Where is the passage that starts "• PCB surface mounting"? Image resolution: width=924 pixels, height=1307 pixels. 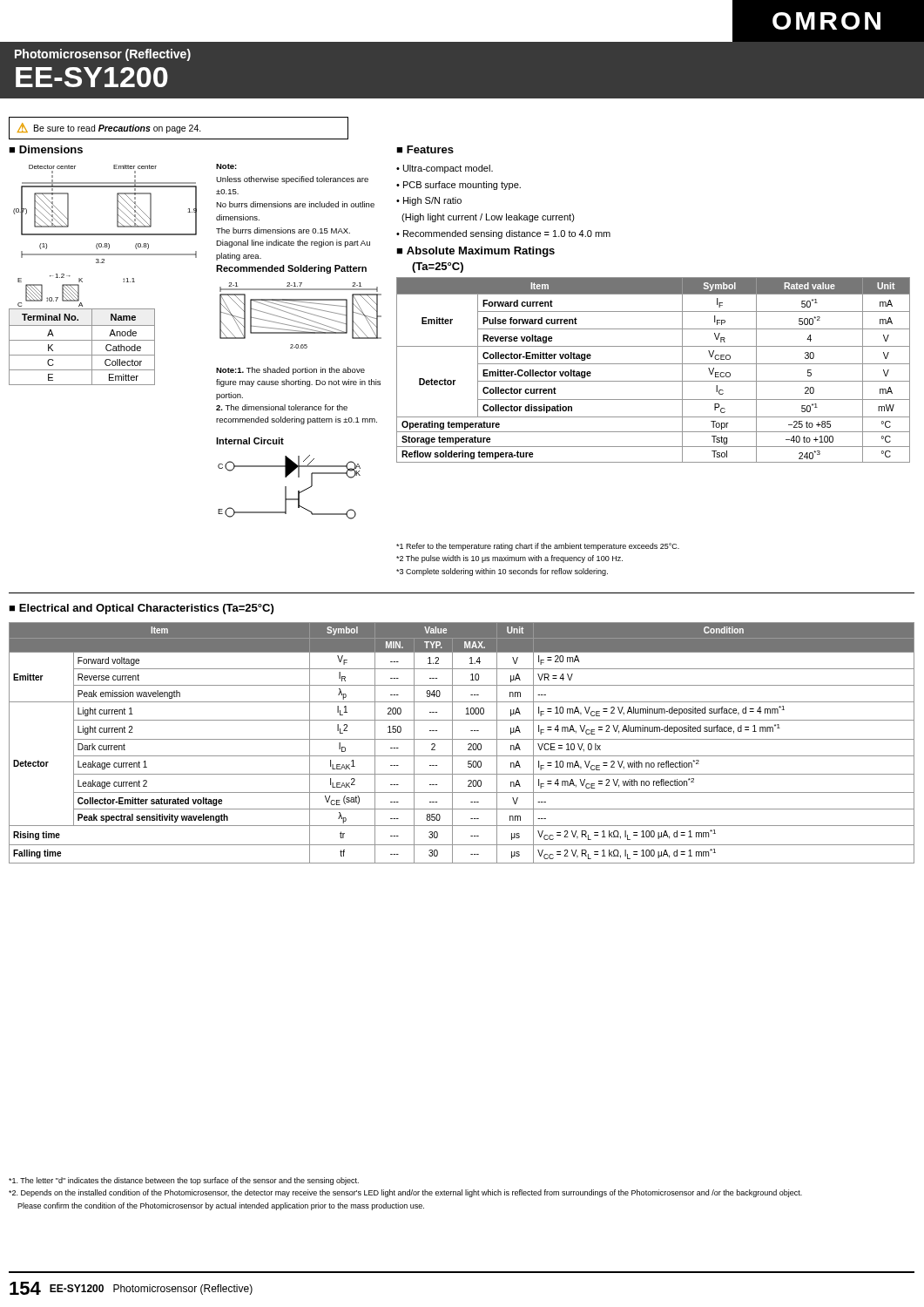[x=459, y=184]
